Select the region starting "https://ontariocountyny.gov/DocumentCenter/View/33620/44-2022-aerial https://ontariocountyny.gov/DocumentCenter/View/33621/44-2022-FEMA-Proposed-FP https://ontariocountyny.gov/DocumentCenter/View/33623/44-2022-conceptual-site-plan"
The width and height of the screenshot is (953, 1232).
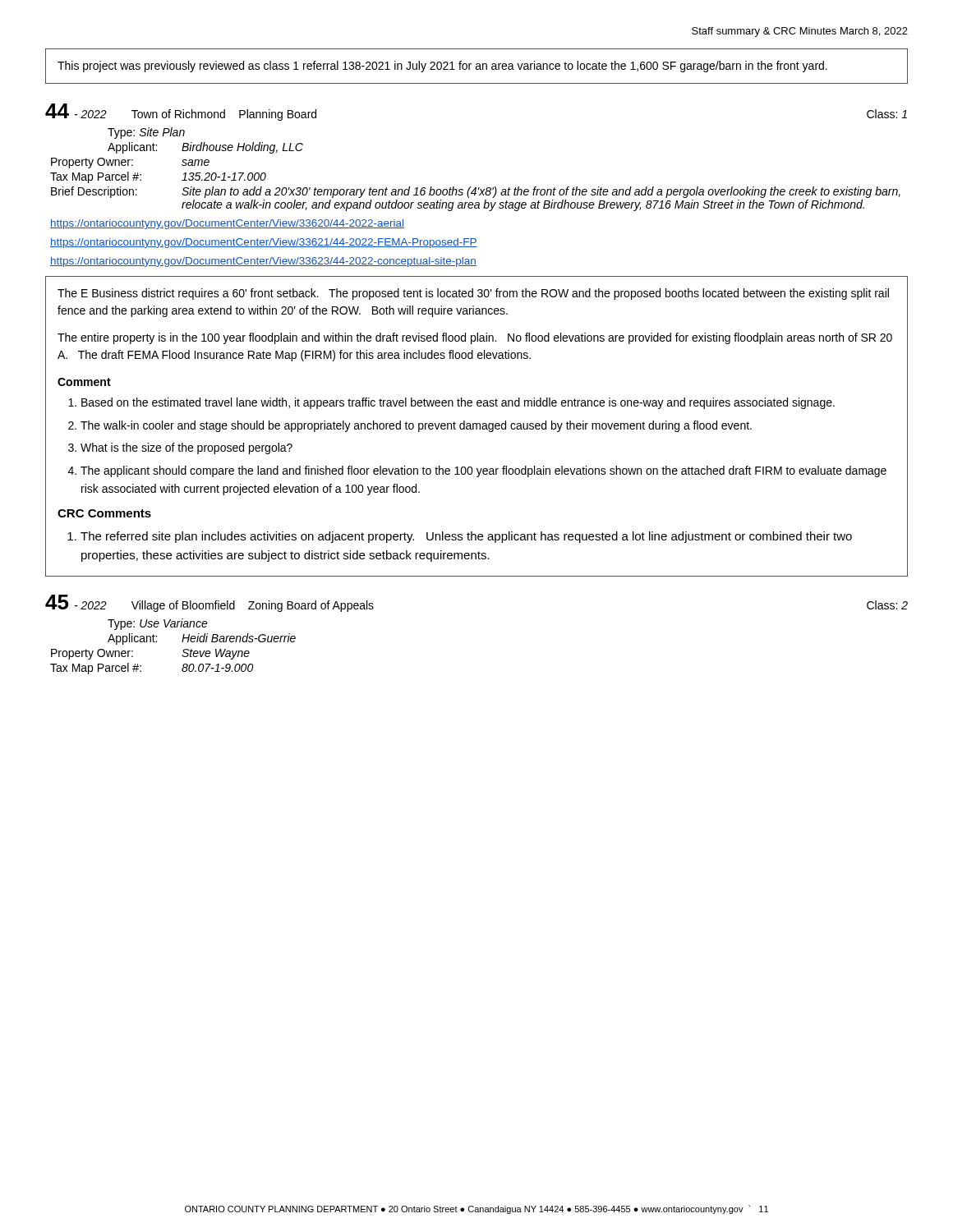479,243
